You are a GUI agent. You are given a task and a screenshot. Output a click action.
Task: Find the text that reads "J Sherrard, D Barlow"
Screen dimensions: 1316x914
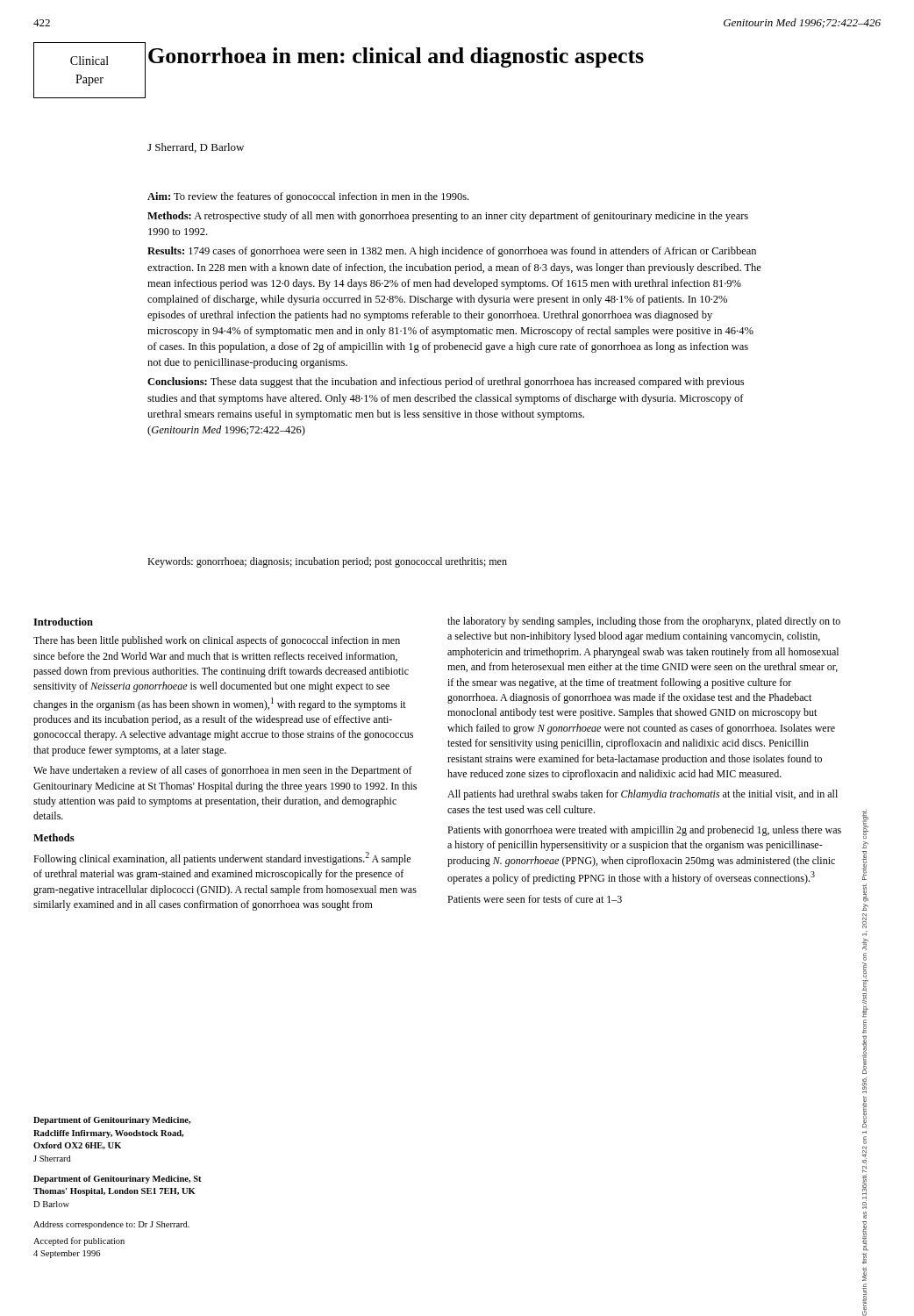(x=196, y=147)
